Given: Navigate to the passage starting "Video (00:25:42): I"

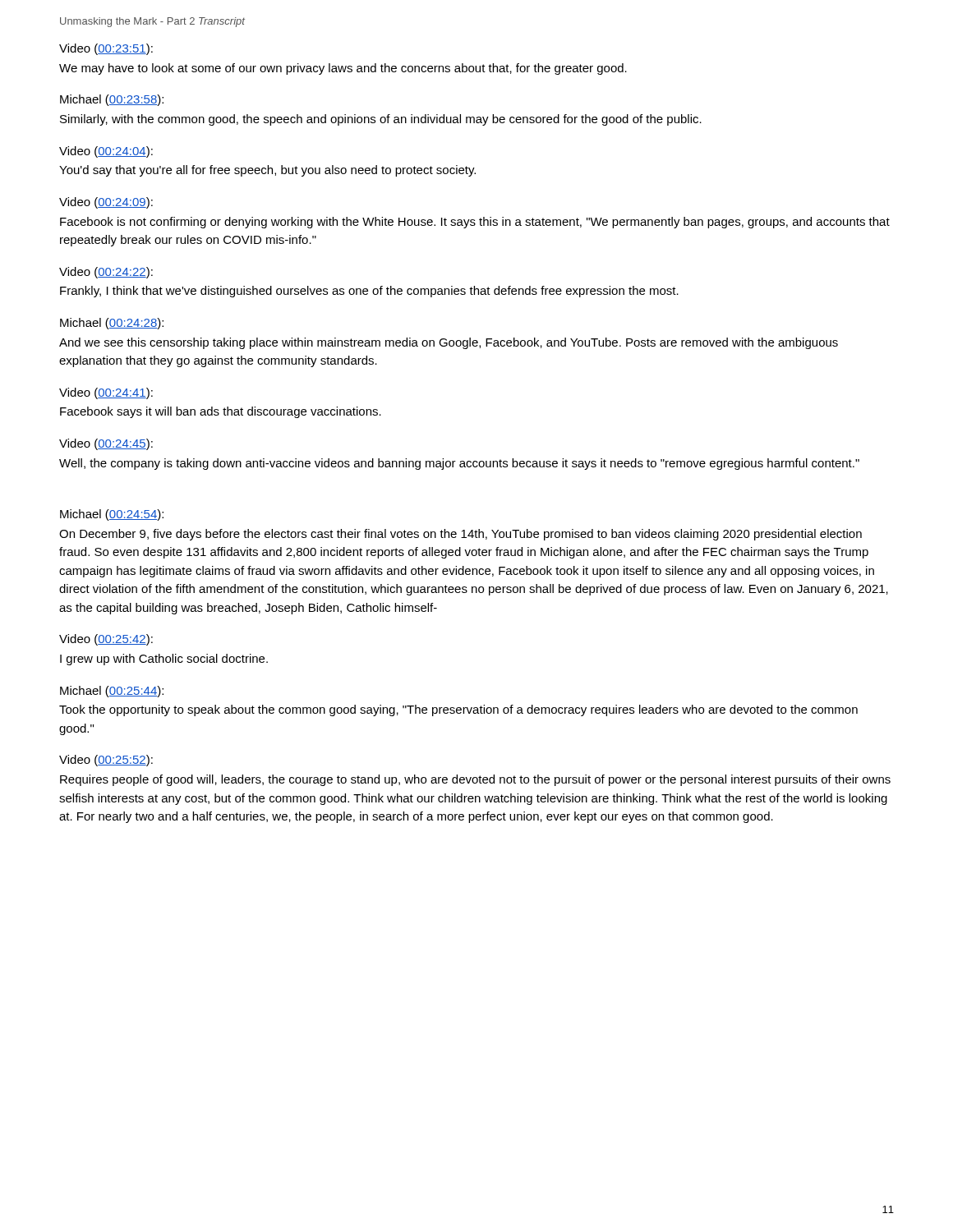Looking at the screenshot, I should pos(106,640).
